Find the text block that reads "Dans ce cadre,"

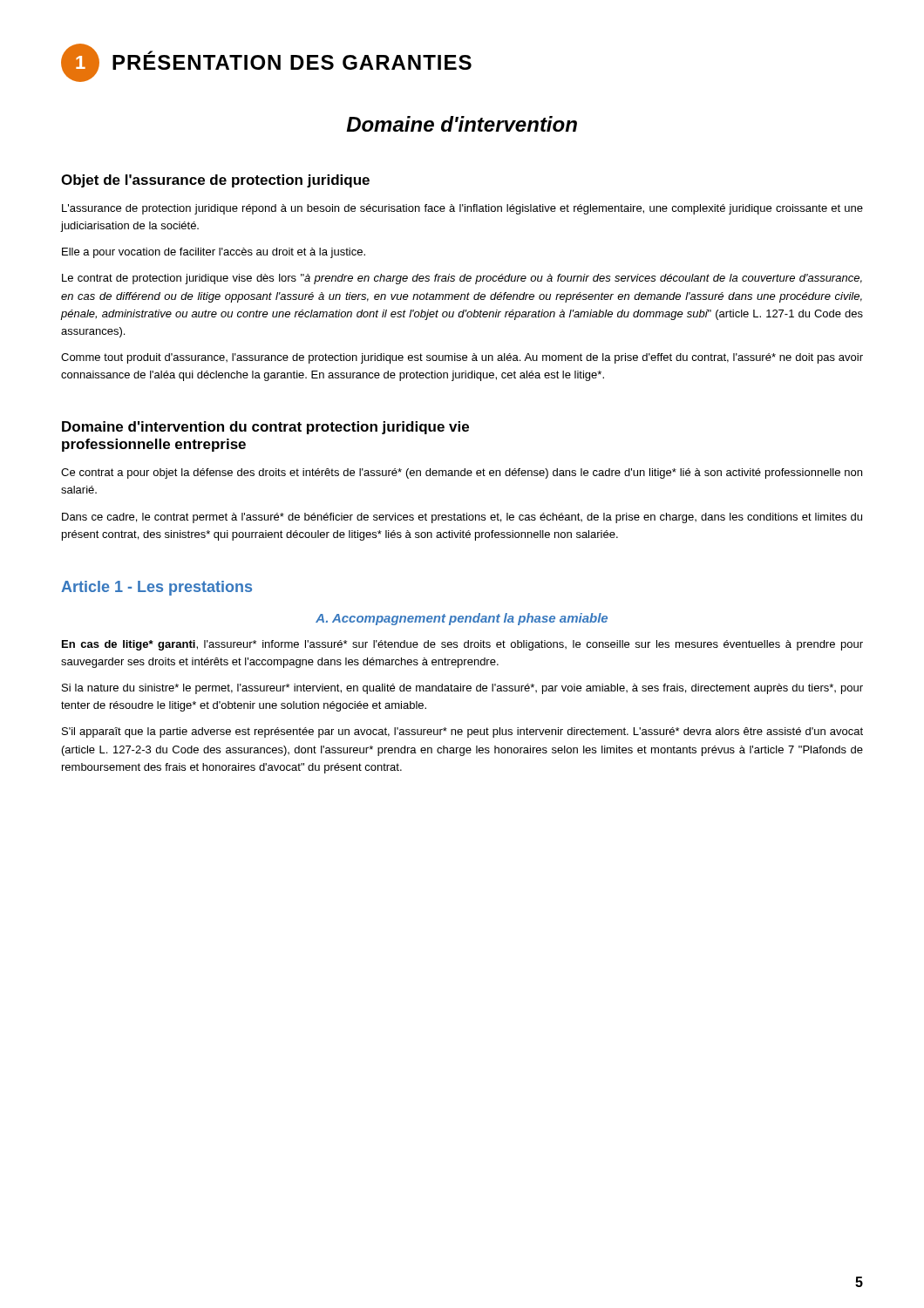coord(462,525)
